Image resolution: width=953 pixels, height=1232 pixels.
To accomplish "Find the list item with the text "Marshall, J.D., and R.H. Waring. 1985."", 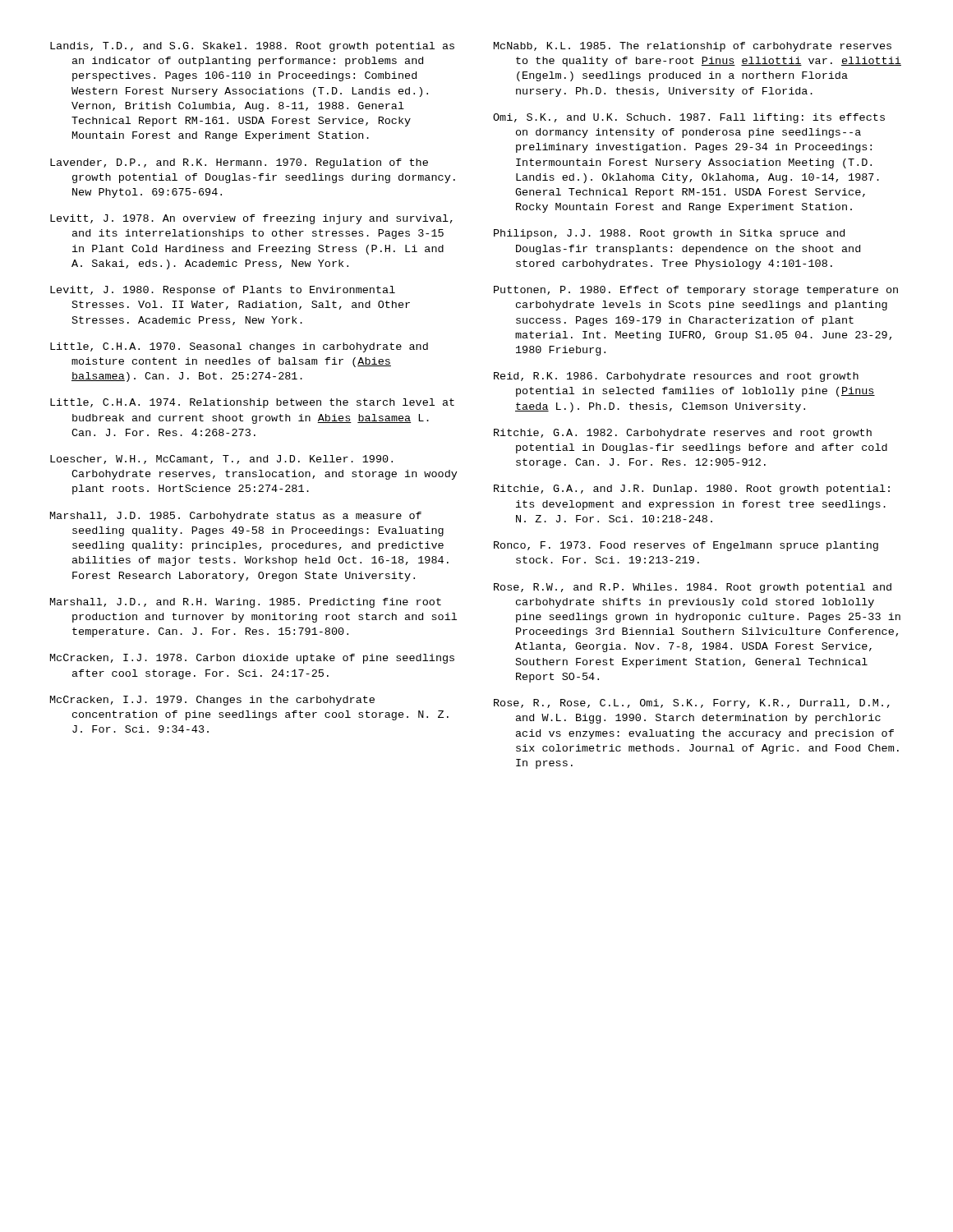I will tap(253, 617).
